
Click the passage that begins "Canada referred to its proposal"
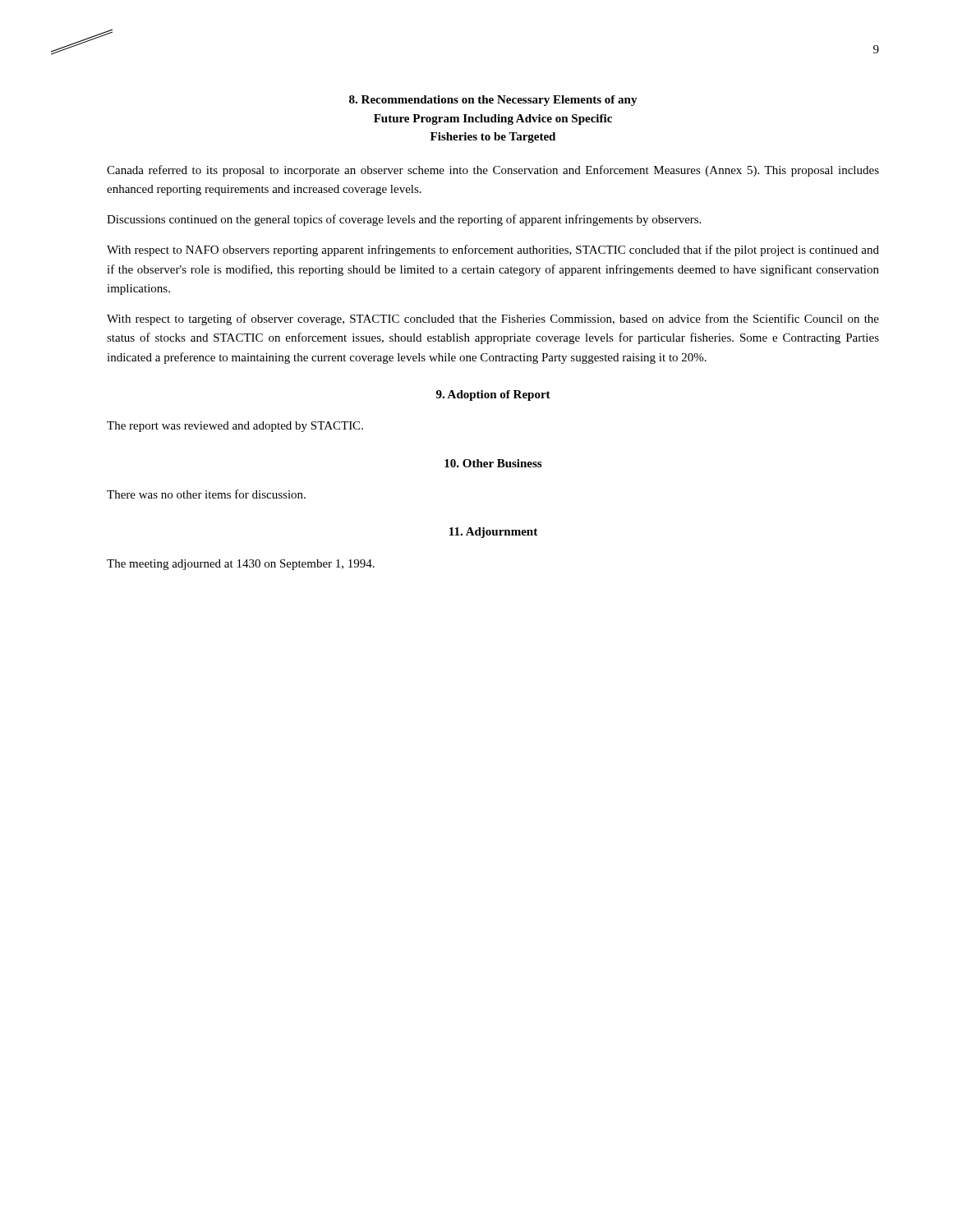pyautogui.click(x=493, y=179)
